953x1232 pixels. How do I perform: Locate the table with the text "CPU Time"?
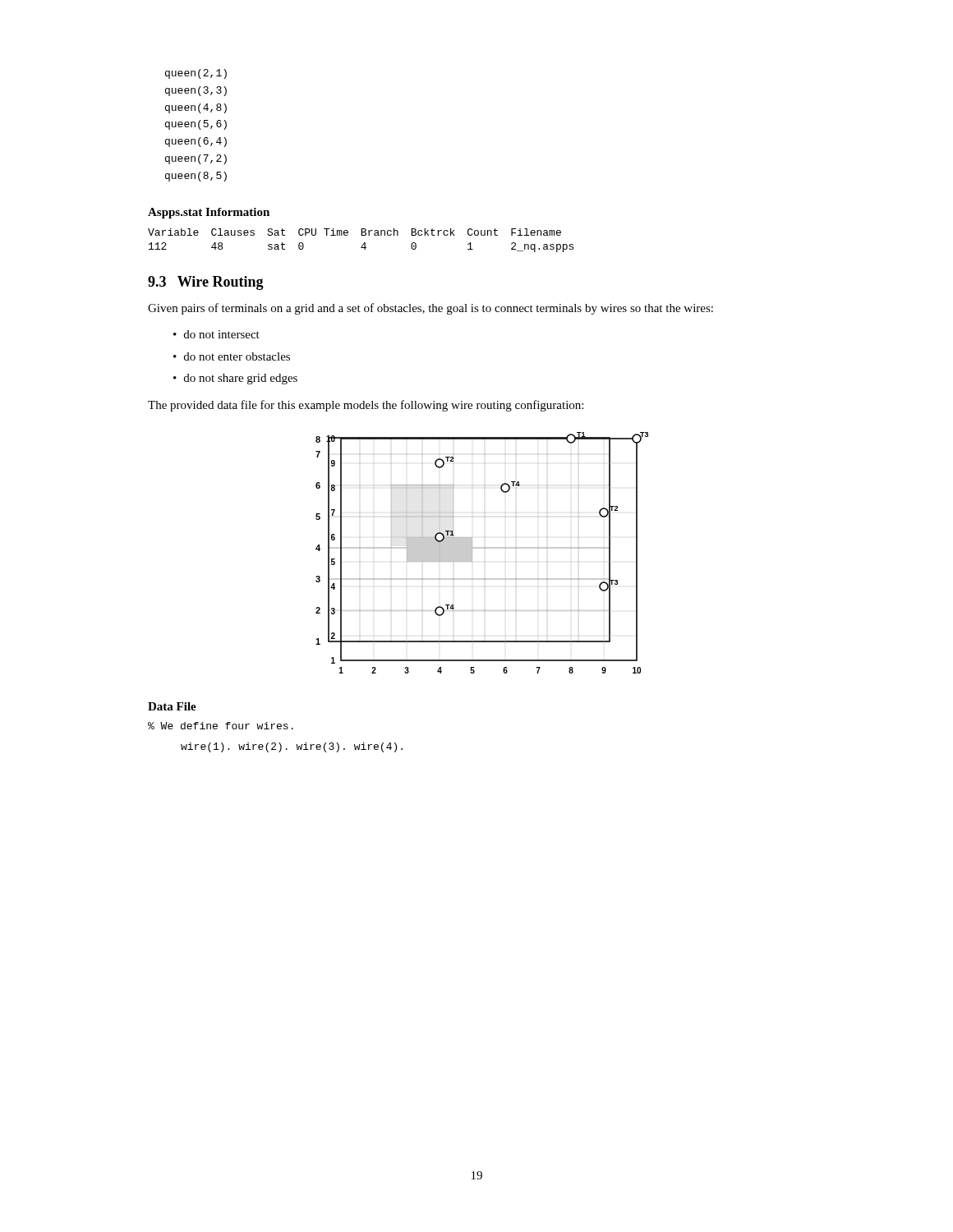pos(476,240)
